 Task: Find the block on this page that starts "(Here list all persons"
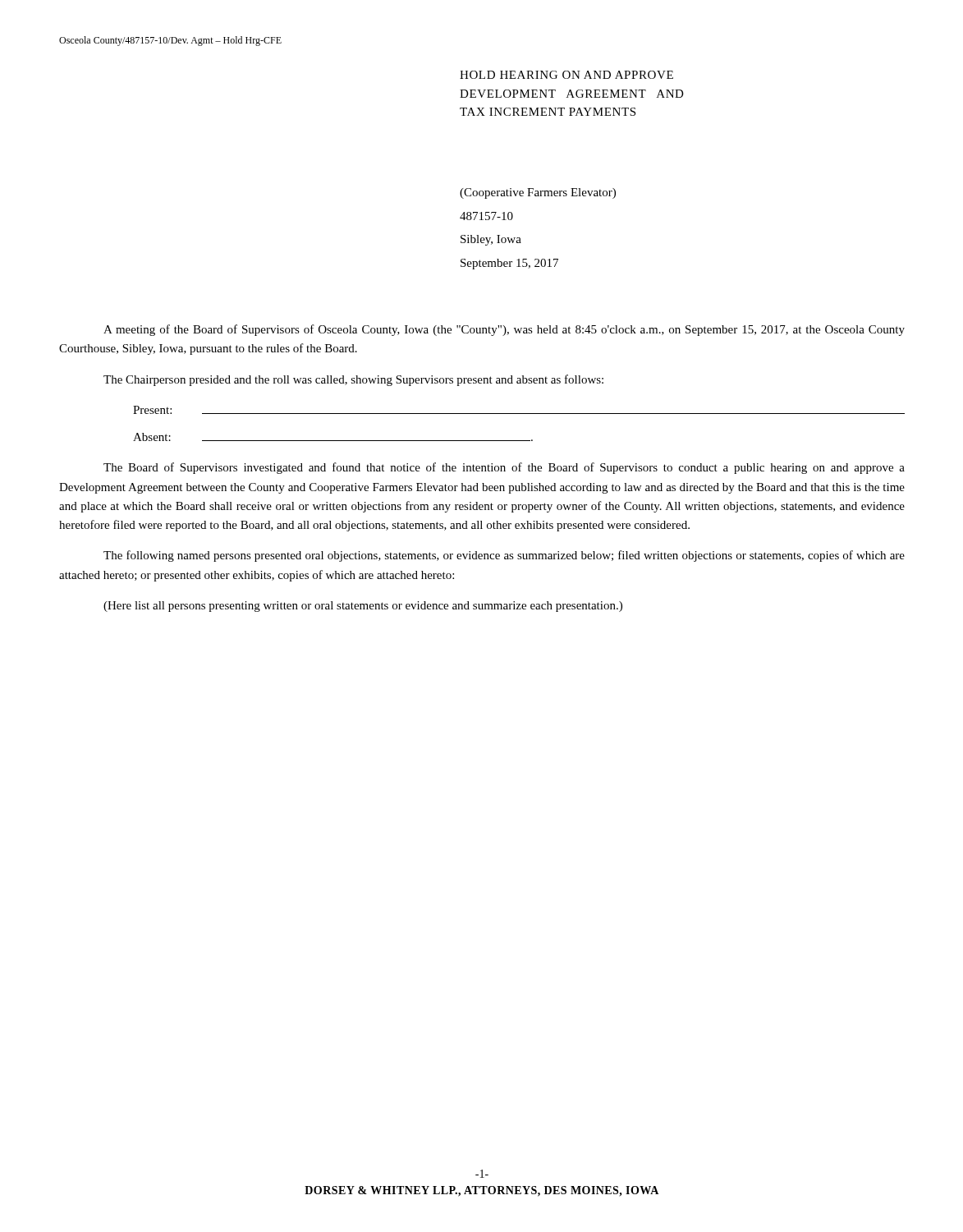click(x=504, y=606)
